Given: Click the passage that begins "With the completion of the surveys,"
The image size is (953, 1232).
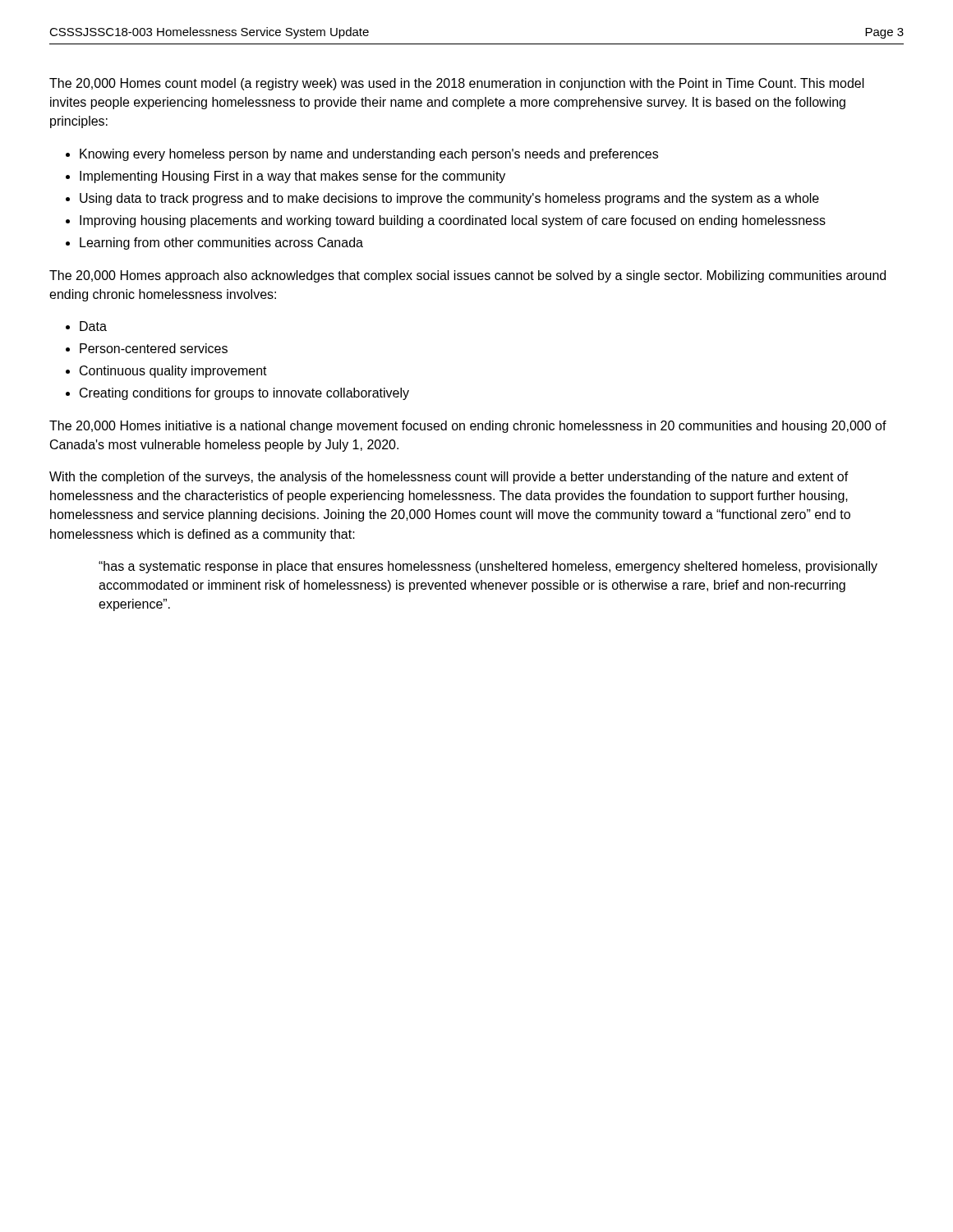Looking at the screenshot, I should pos(450,505).
